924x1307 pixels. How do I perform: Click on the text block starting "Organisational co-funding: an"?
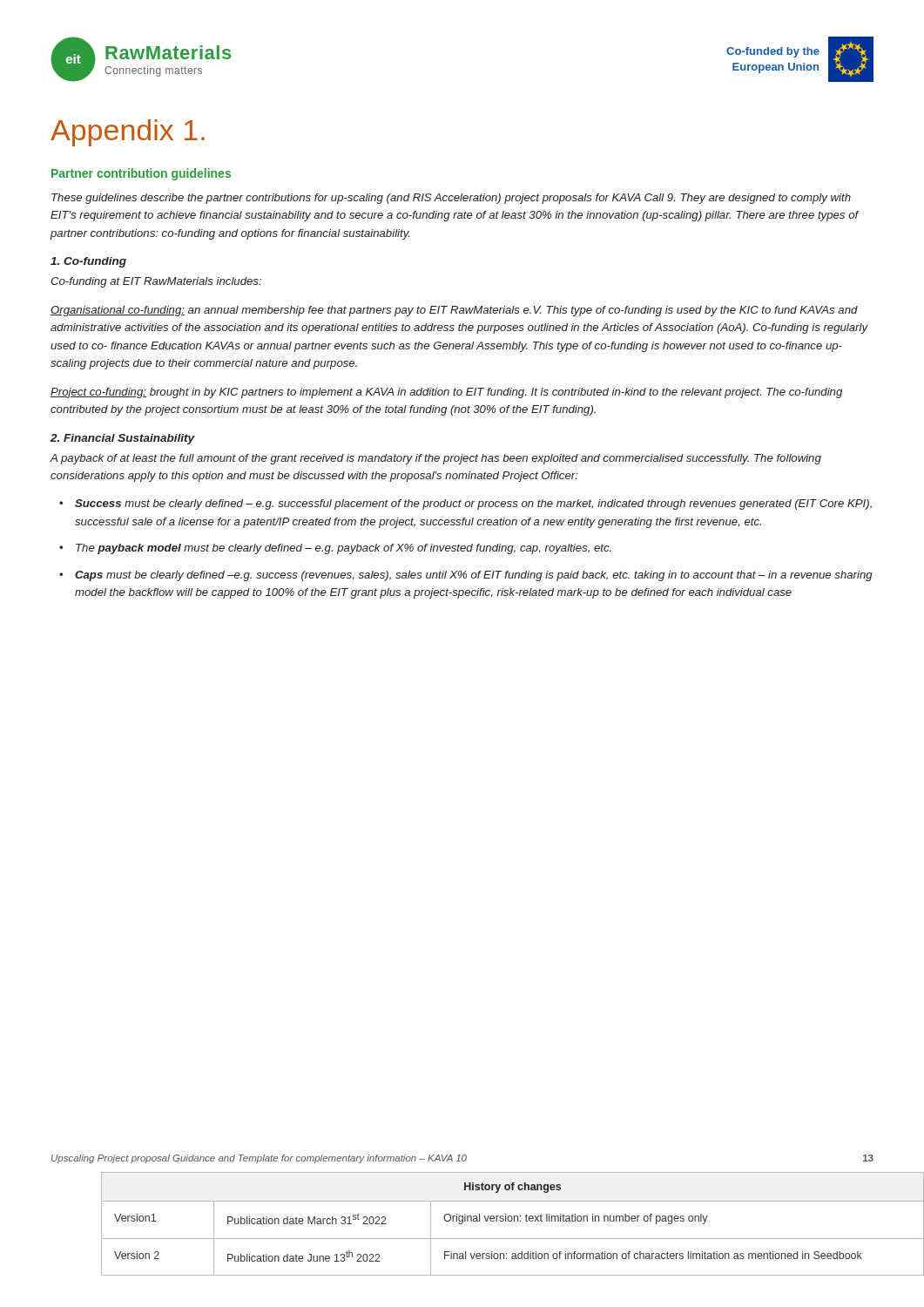459,336
